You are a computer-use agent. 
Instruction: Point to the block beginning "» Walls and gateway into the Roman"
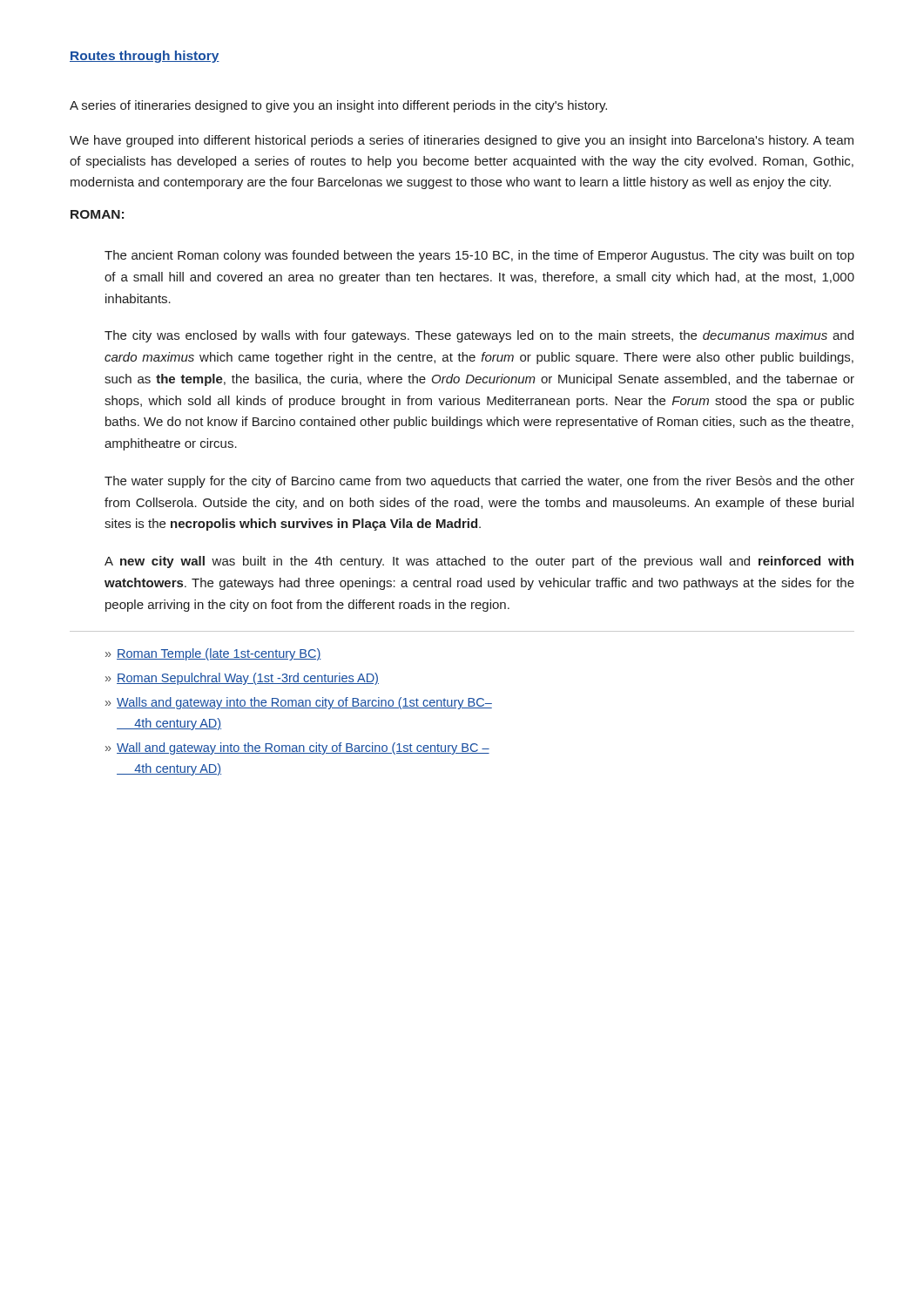(298, 714)
